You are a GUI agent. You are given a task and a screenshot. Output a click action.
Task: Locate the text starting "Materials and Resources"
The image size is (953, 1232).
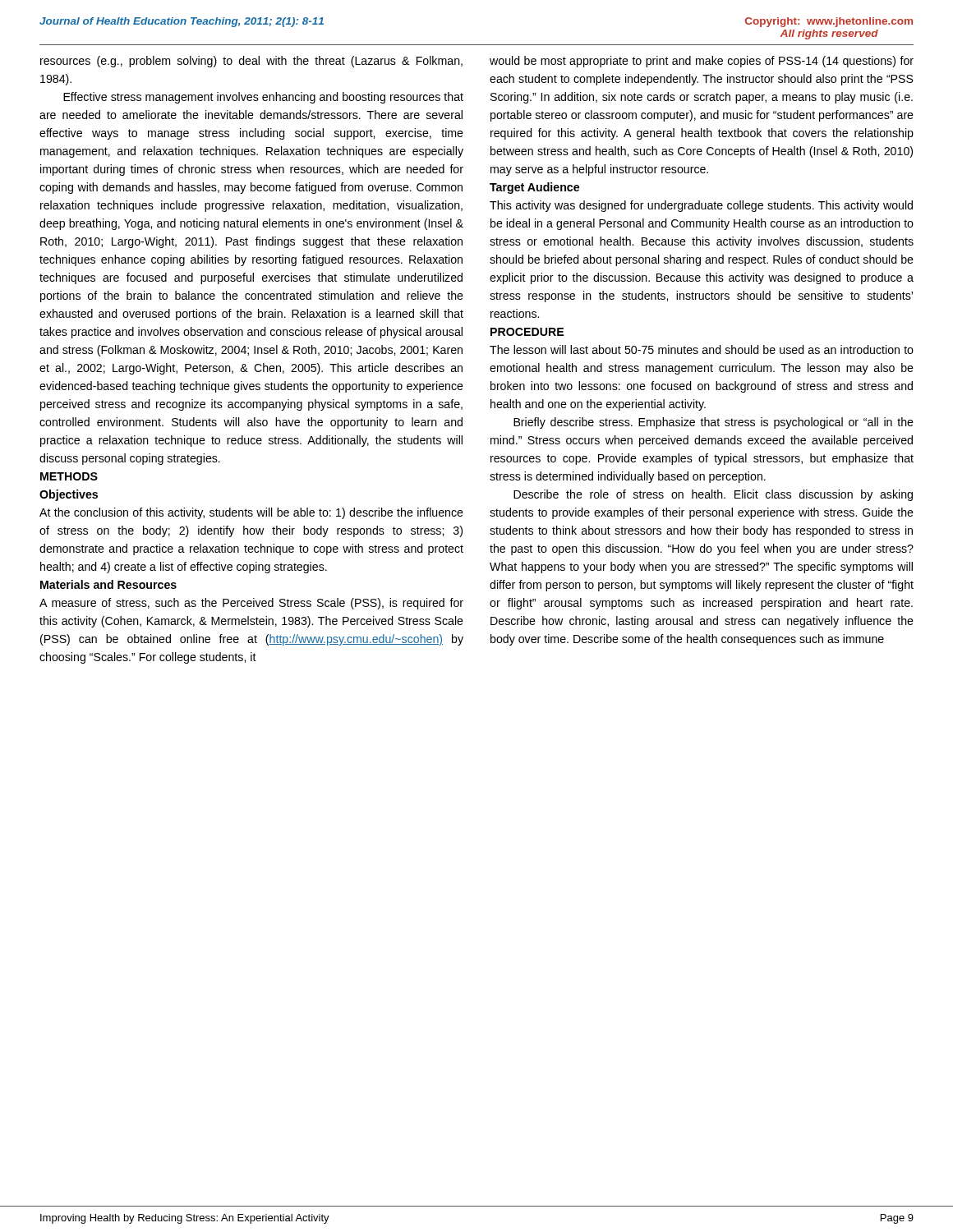coord(108,584)
